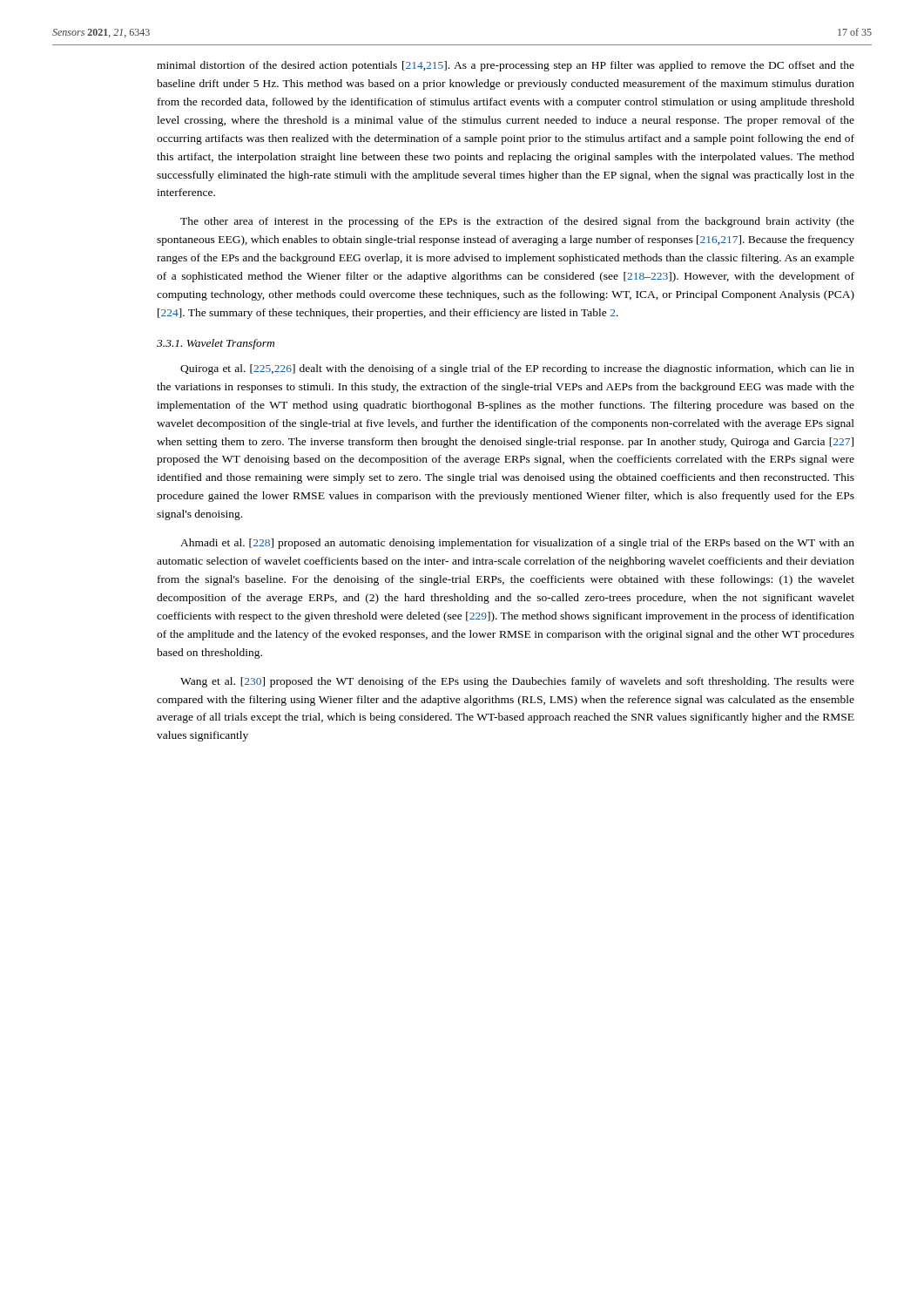Point to the block beginning "Ahmadi et al. [228] proposed an"

(506, 598)
